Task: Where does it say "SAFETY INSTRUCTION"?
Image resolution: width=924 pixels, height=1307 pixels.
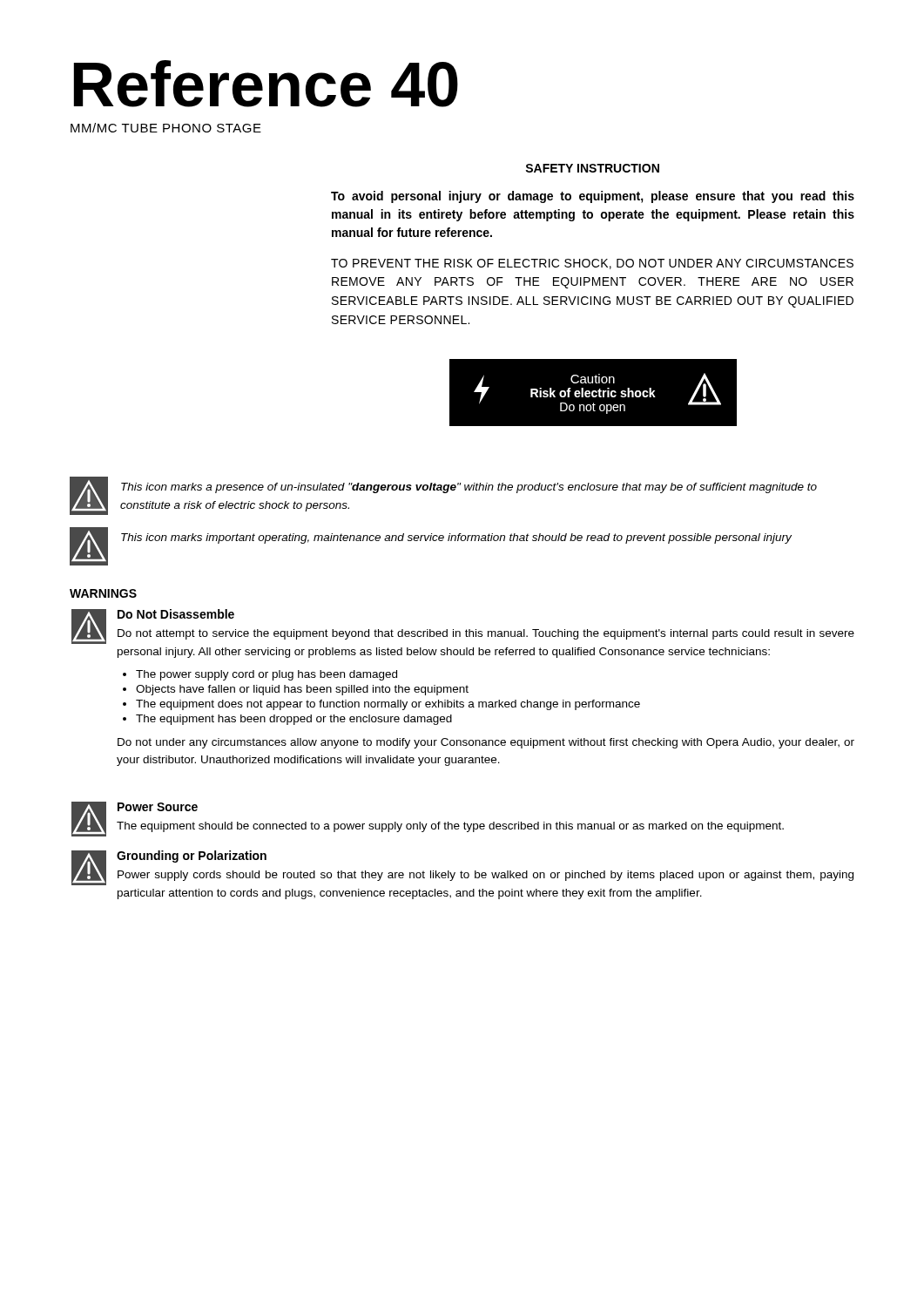Action: [x=593, y=168]
